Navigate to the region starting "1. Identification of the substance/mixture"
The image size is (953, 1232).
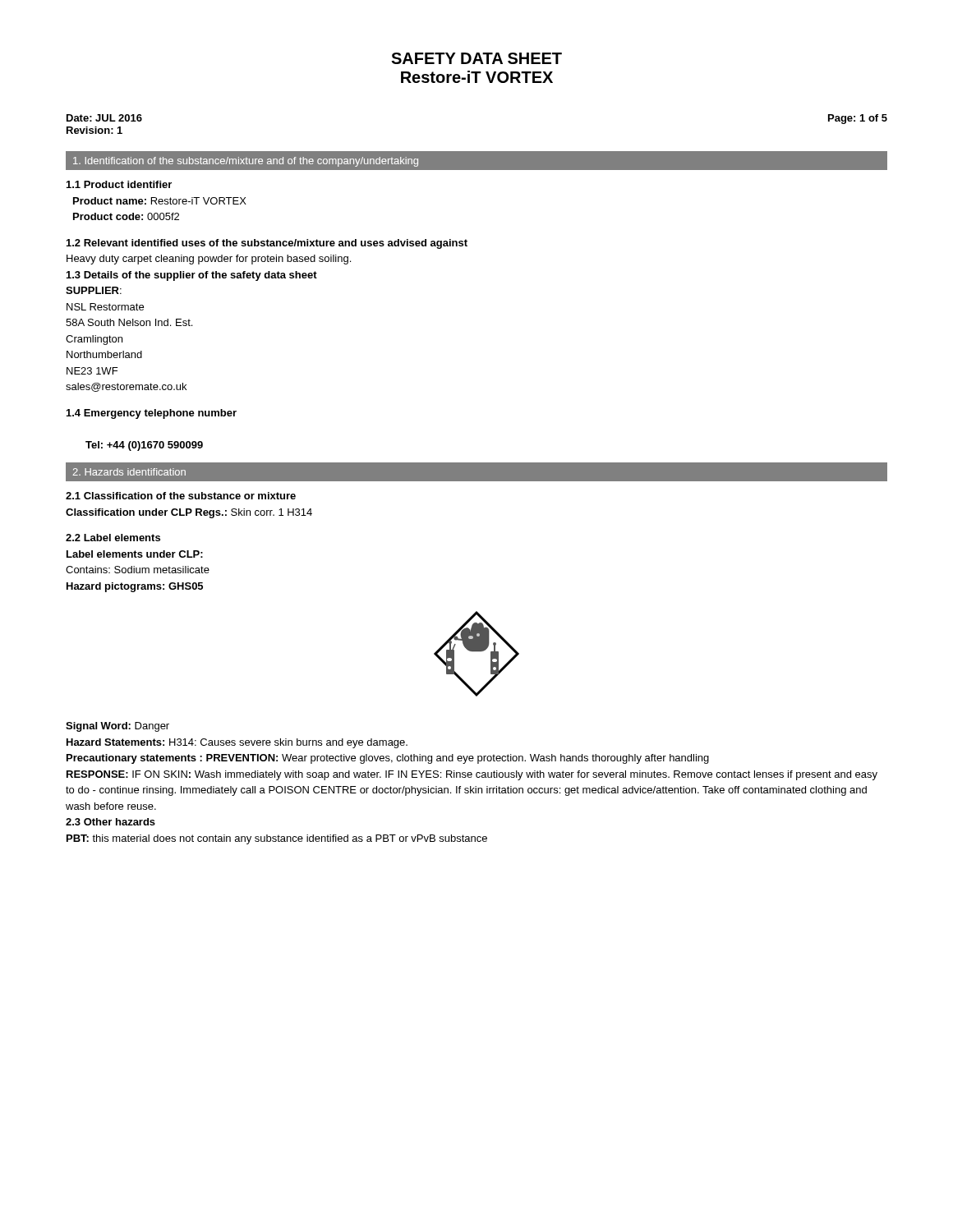(246, 161)
